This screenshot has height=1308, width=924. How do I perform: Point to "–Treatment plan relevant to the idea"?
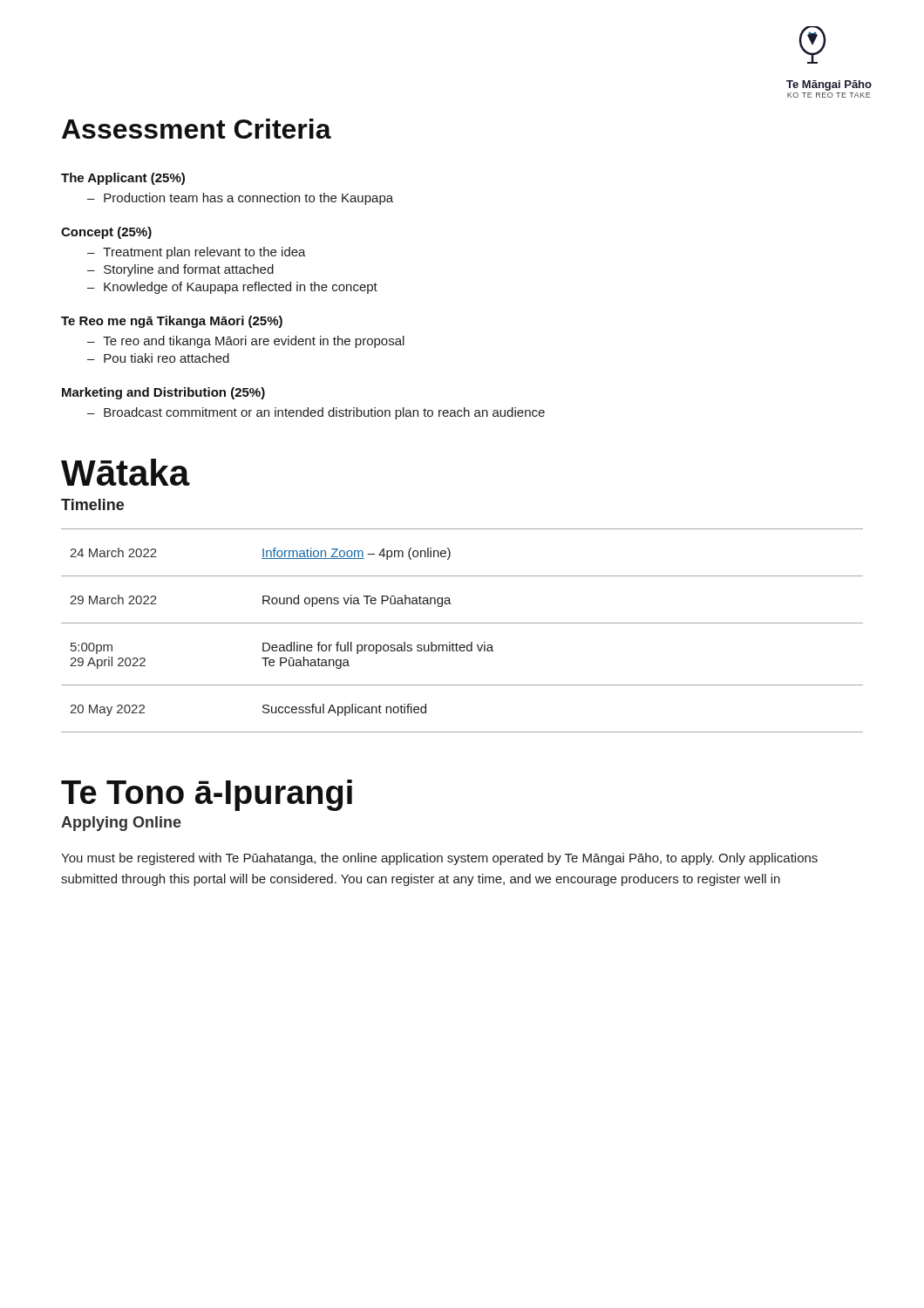tap(197, 253)
